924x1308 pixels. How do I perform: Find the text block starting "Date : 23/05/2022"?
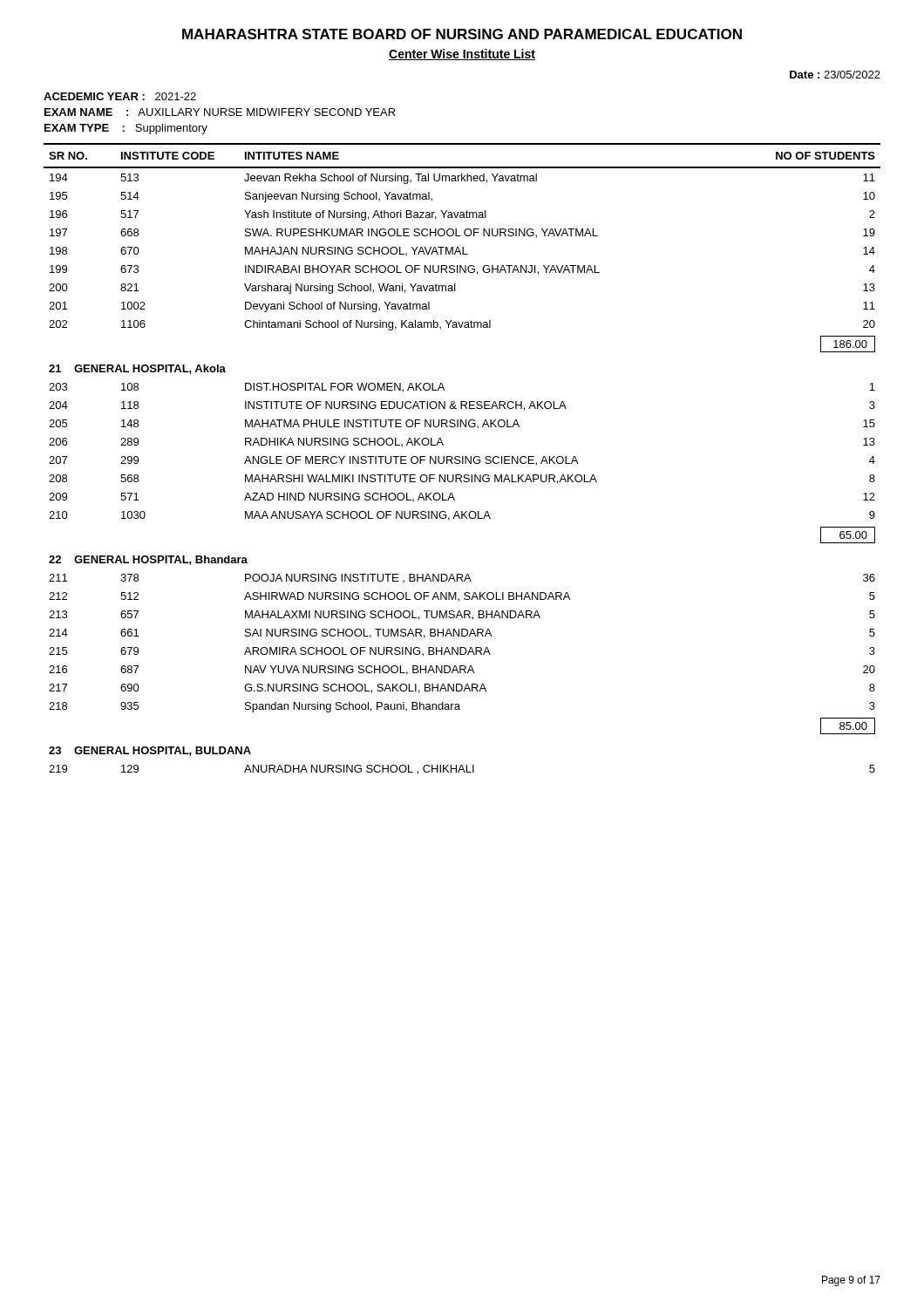pos(835,75)
